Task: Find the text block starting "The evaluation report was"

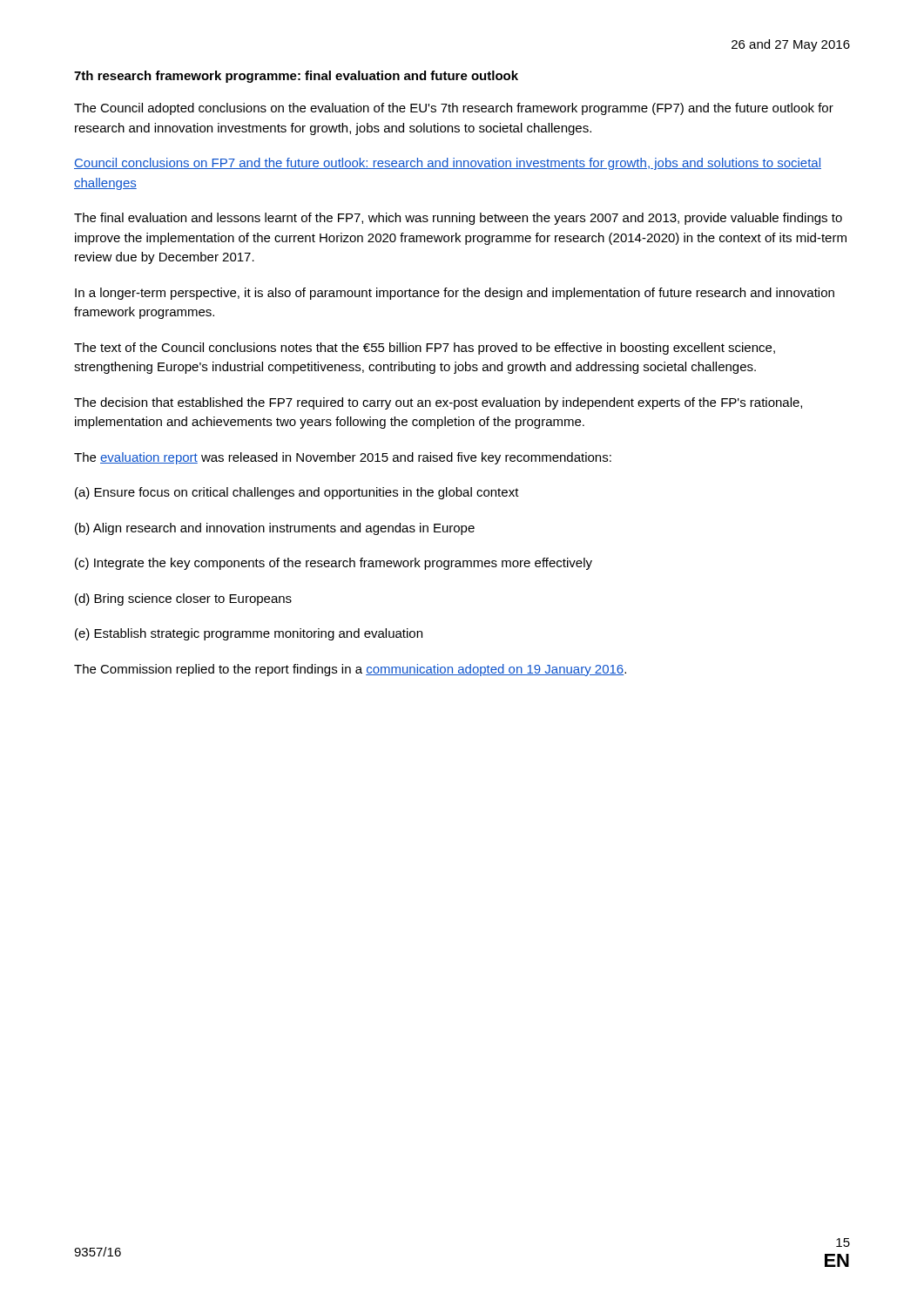Action: pos(343,457)
